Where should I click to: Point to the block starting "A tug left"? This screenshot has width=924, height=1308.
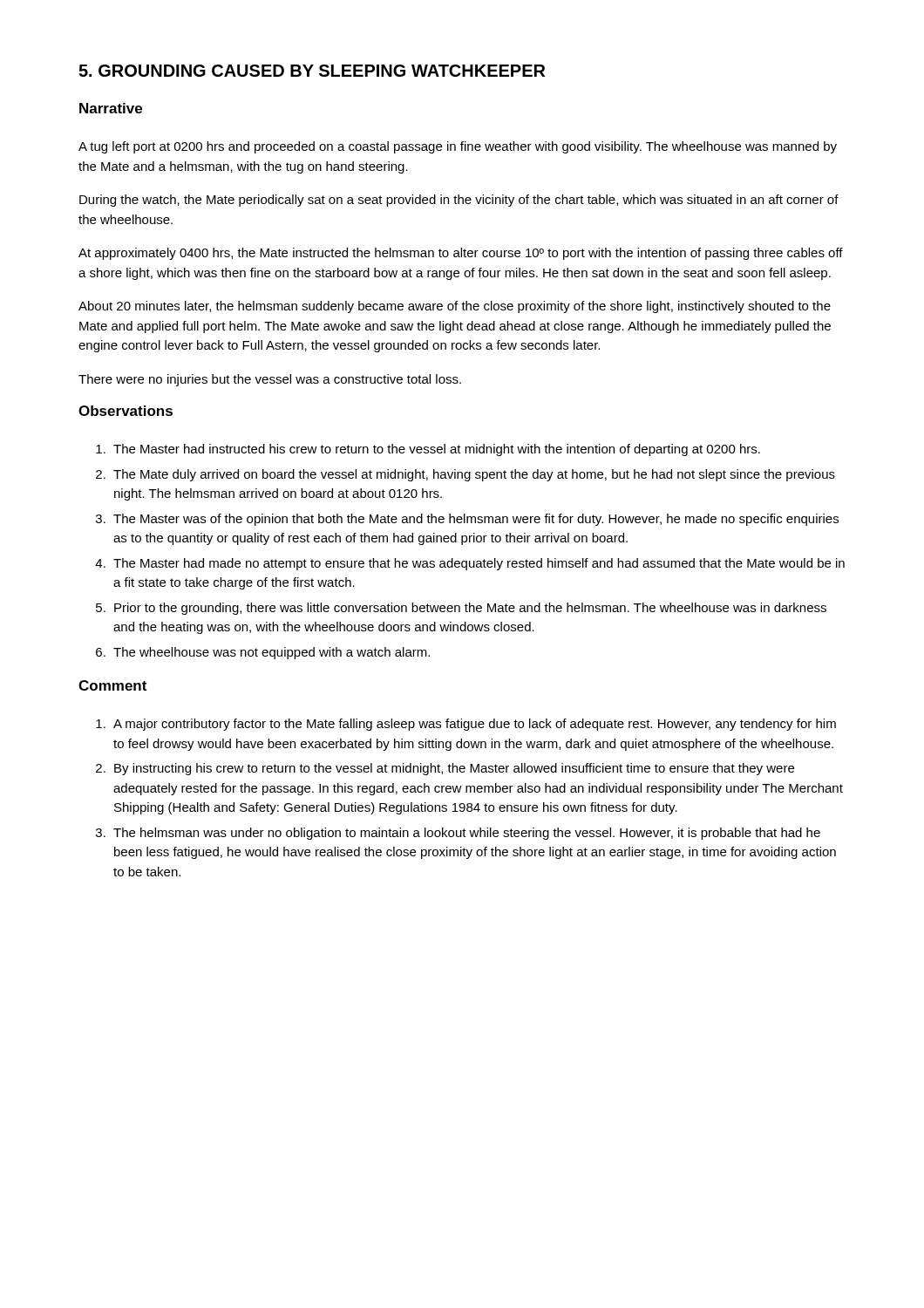[458, 156]
